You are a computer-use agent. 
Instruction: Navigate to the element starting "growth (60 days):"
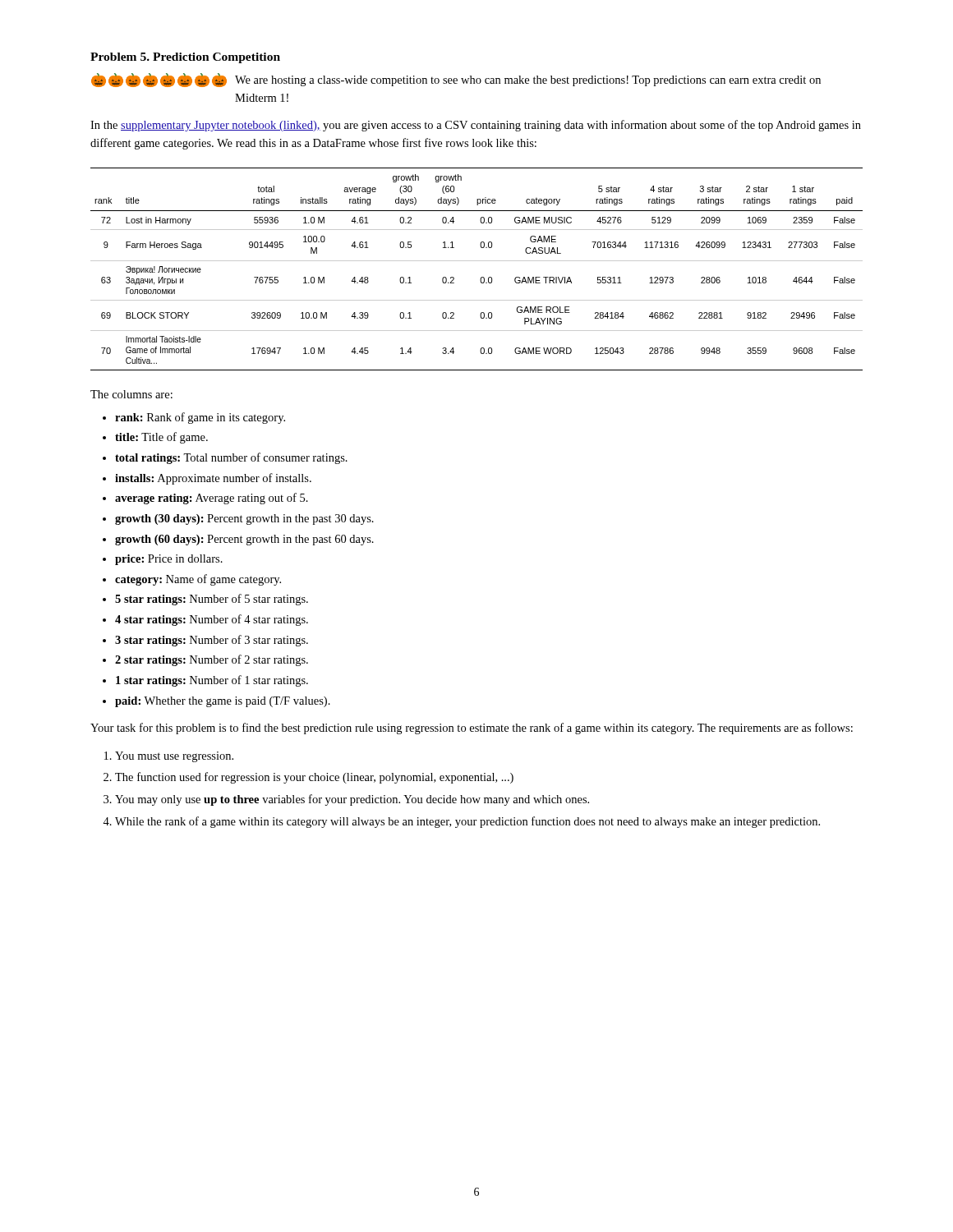[245, 538]
